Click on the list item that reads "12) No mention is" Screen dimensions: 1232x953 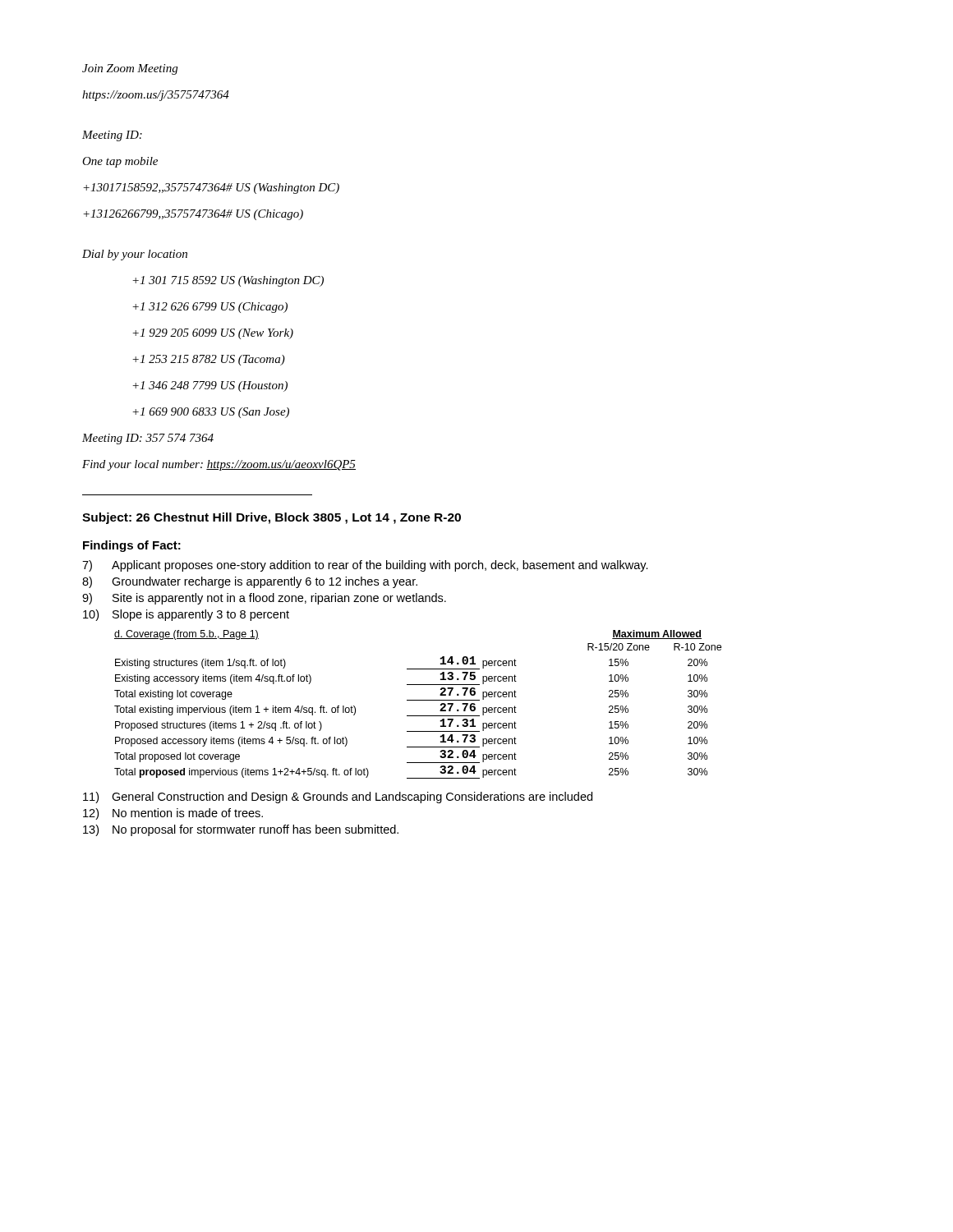pyautogui.click(x=173, y=814)
